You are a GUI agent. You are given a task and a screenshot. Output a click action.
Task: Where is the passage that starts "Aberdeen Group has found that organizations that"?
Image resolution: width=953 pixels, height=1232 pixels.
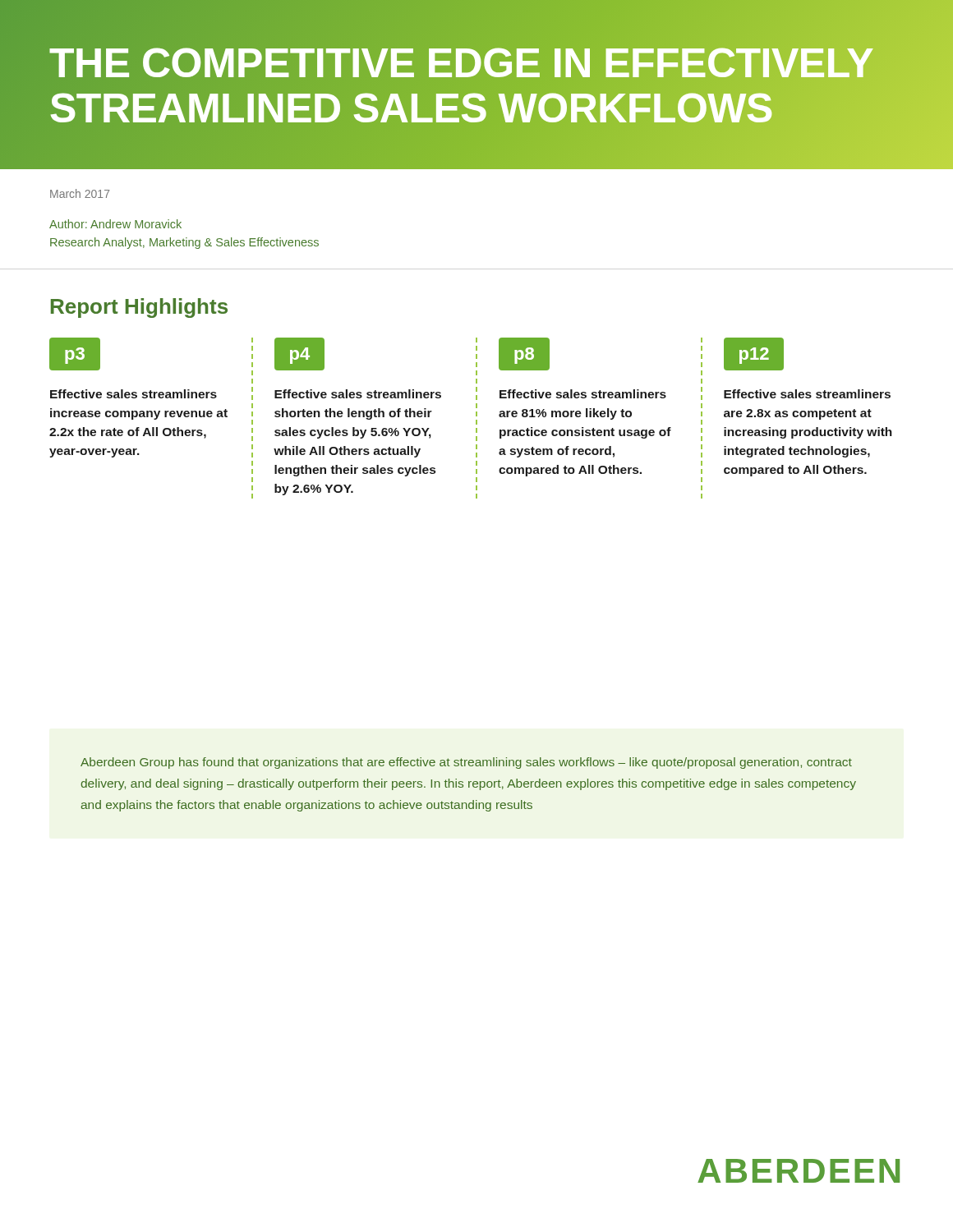pos(476,783)
